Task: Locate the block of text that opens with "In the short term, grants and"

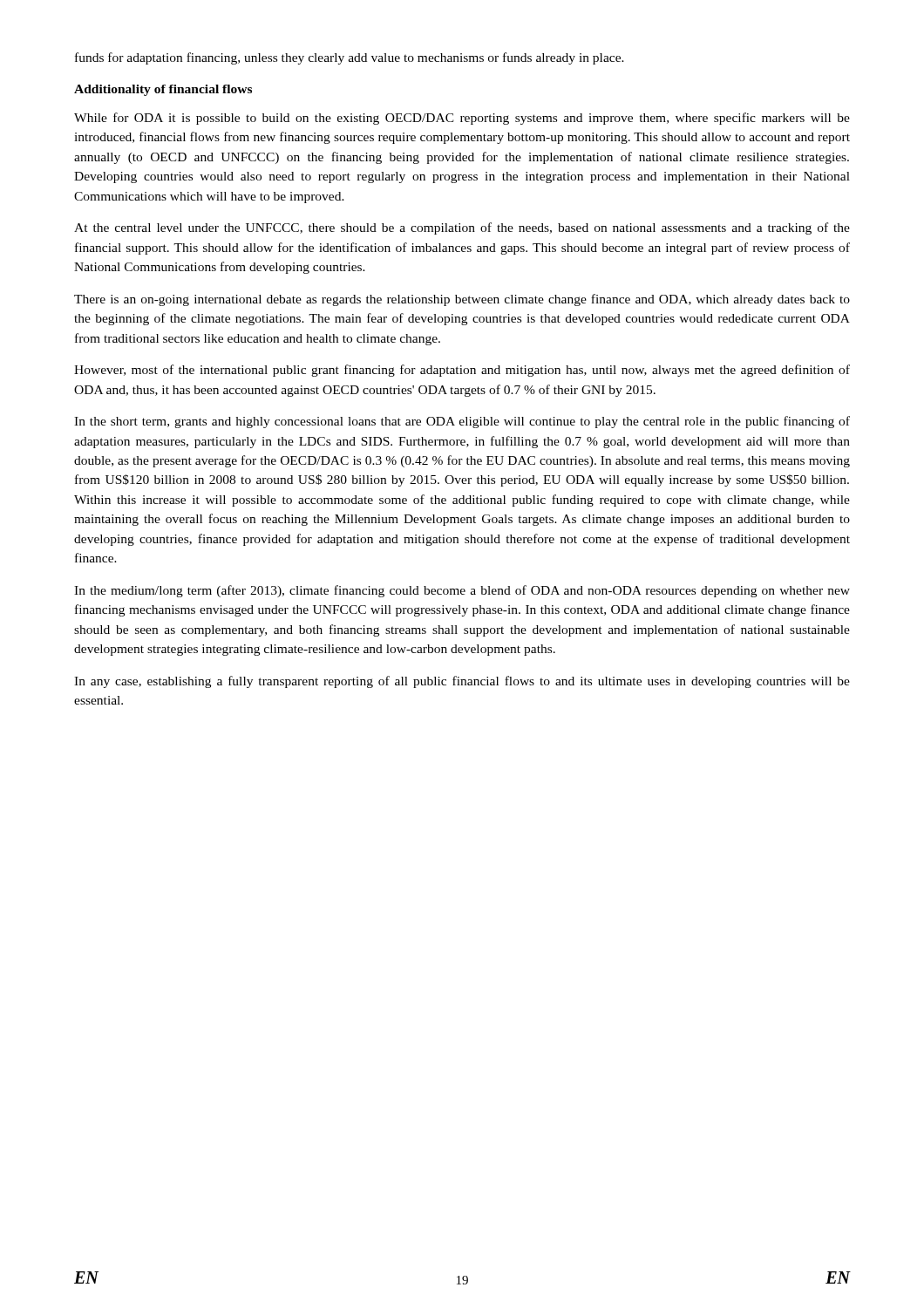Action: point(462,489)
